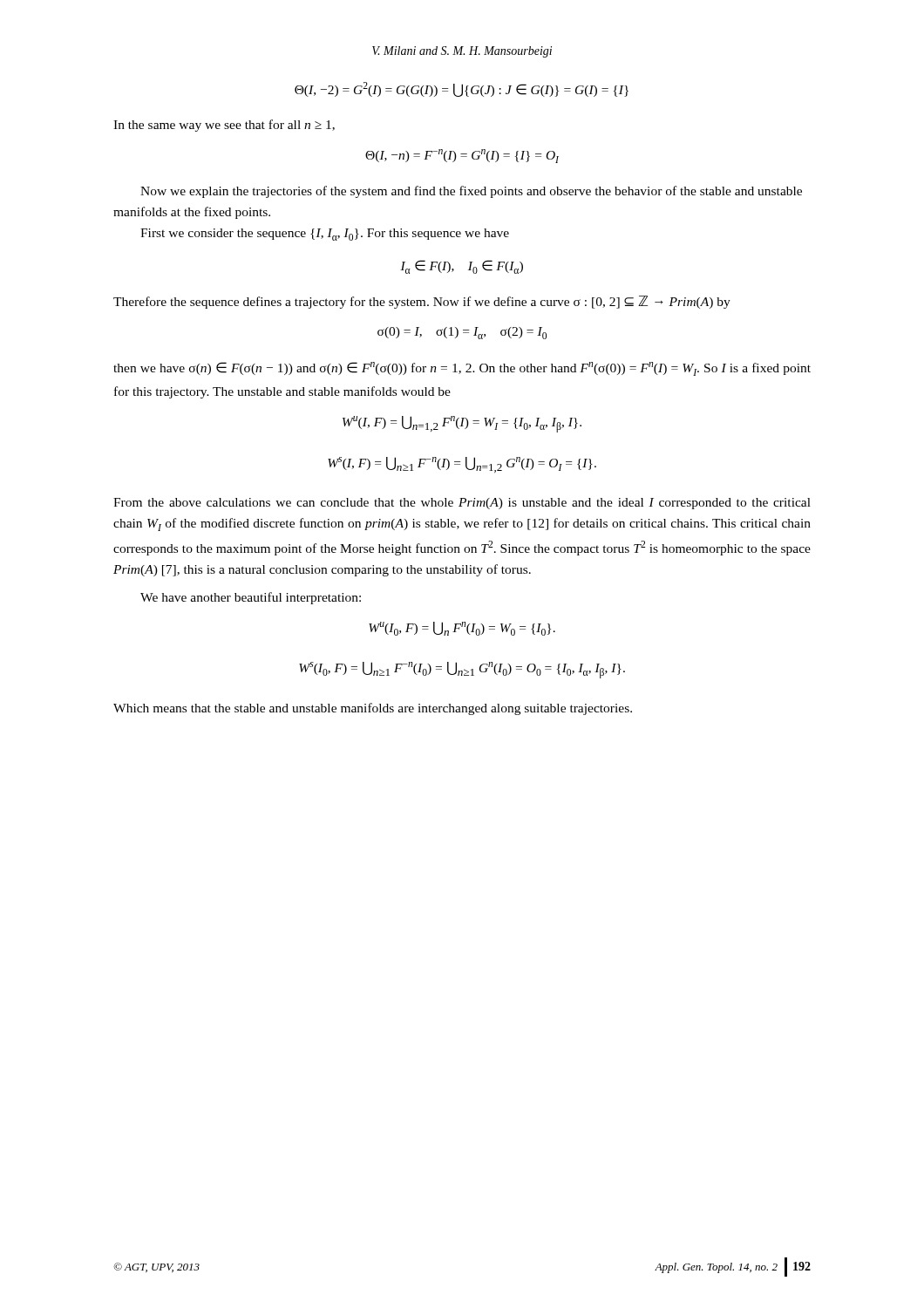Click on the region starting "Θ(I, −n) = F−n(I)"

[462, 156]
